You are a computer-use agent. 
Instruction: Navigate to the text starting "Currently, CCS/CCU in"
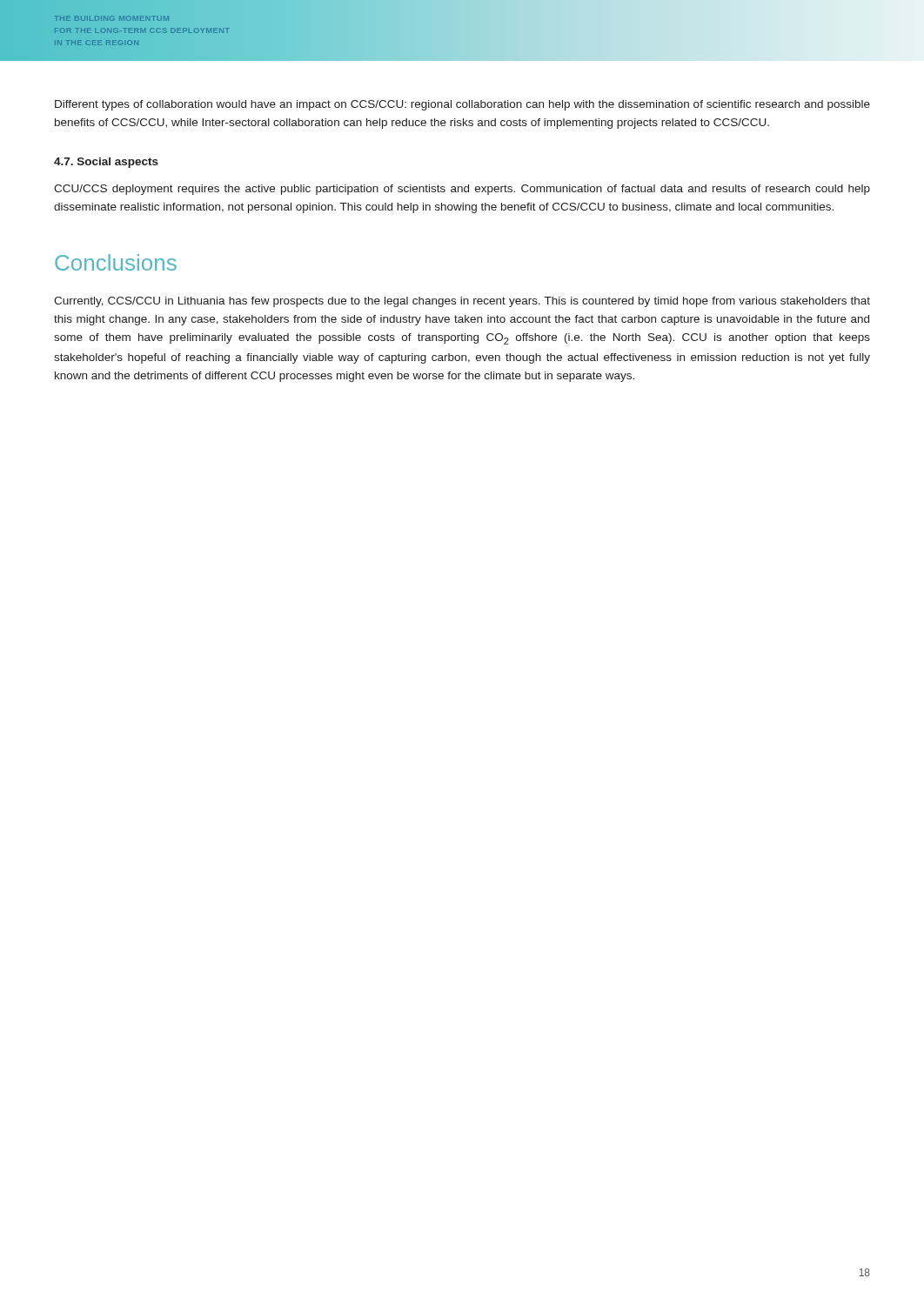click(462, 338)
